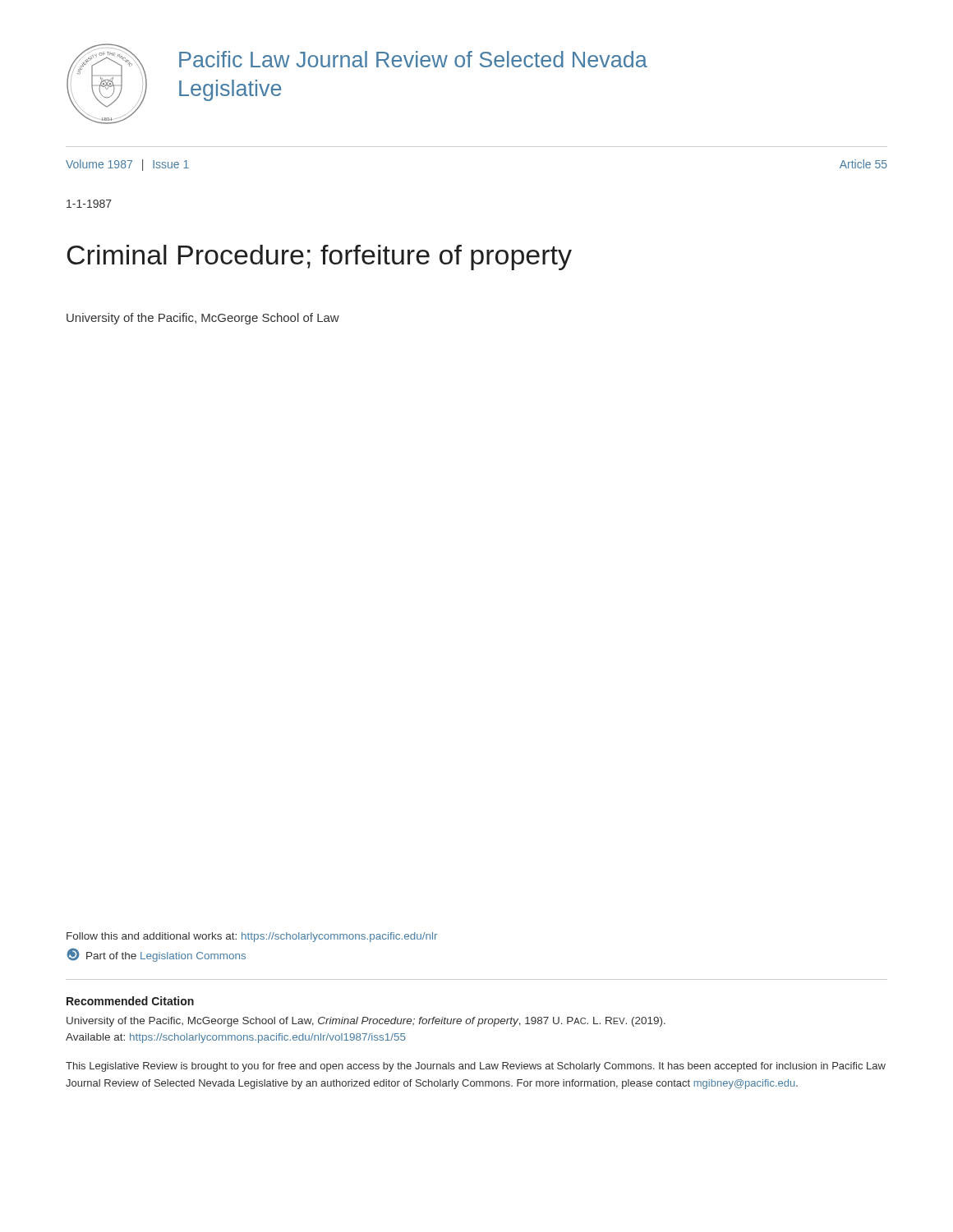Image resolution: width=953 pixels, height=1232 pixels.
Task: Click the passage that begins "Follow this and additional works"
Action: (x=252, y=936)
